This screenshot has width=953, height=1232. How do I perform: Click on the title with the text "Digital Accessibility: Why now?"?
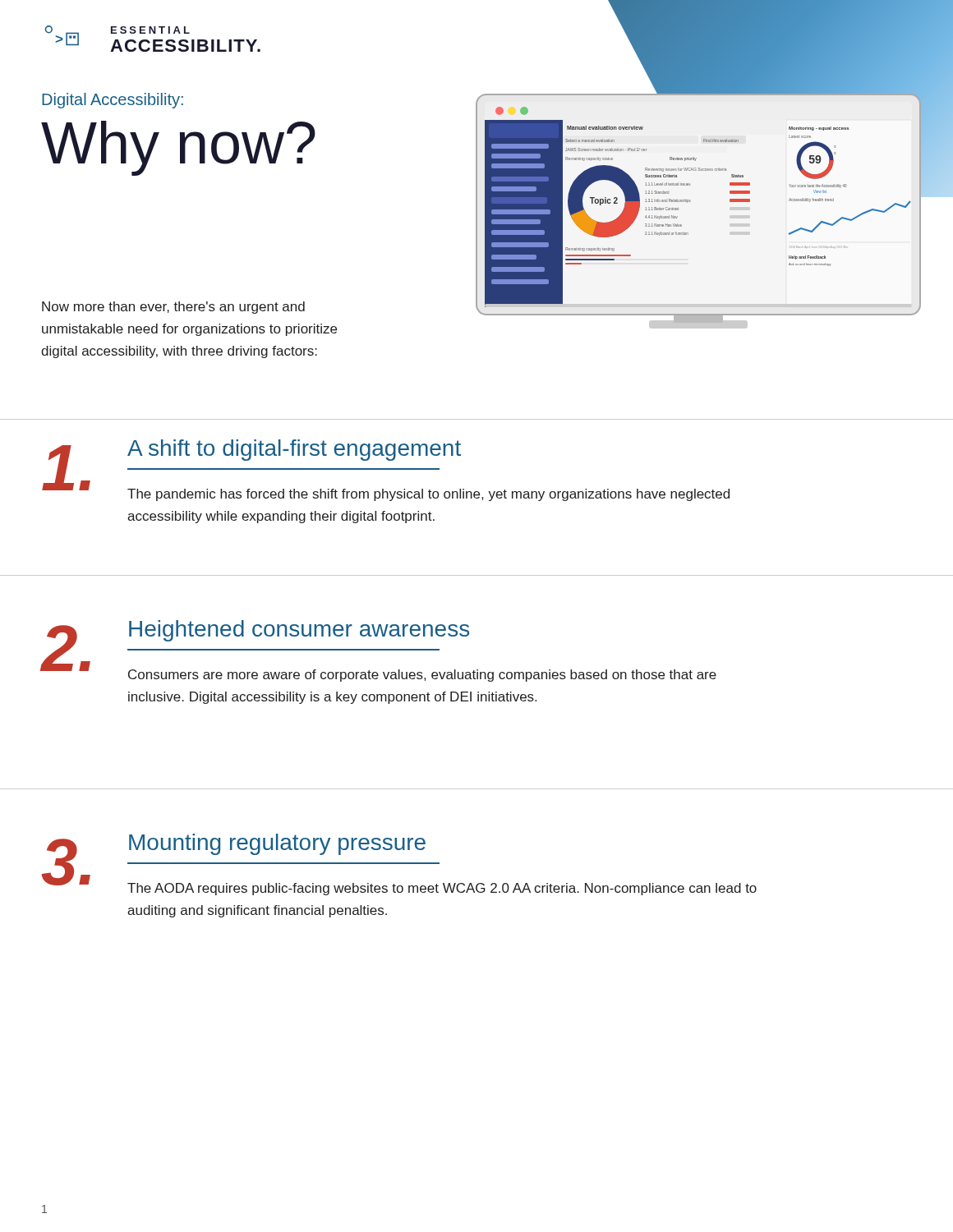238,132
